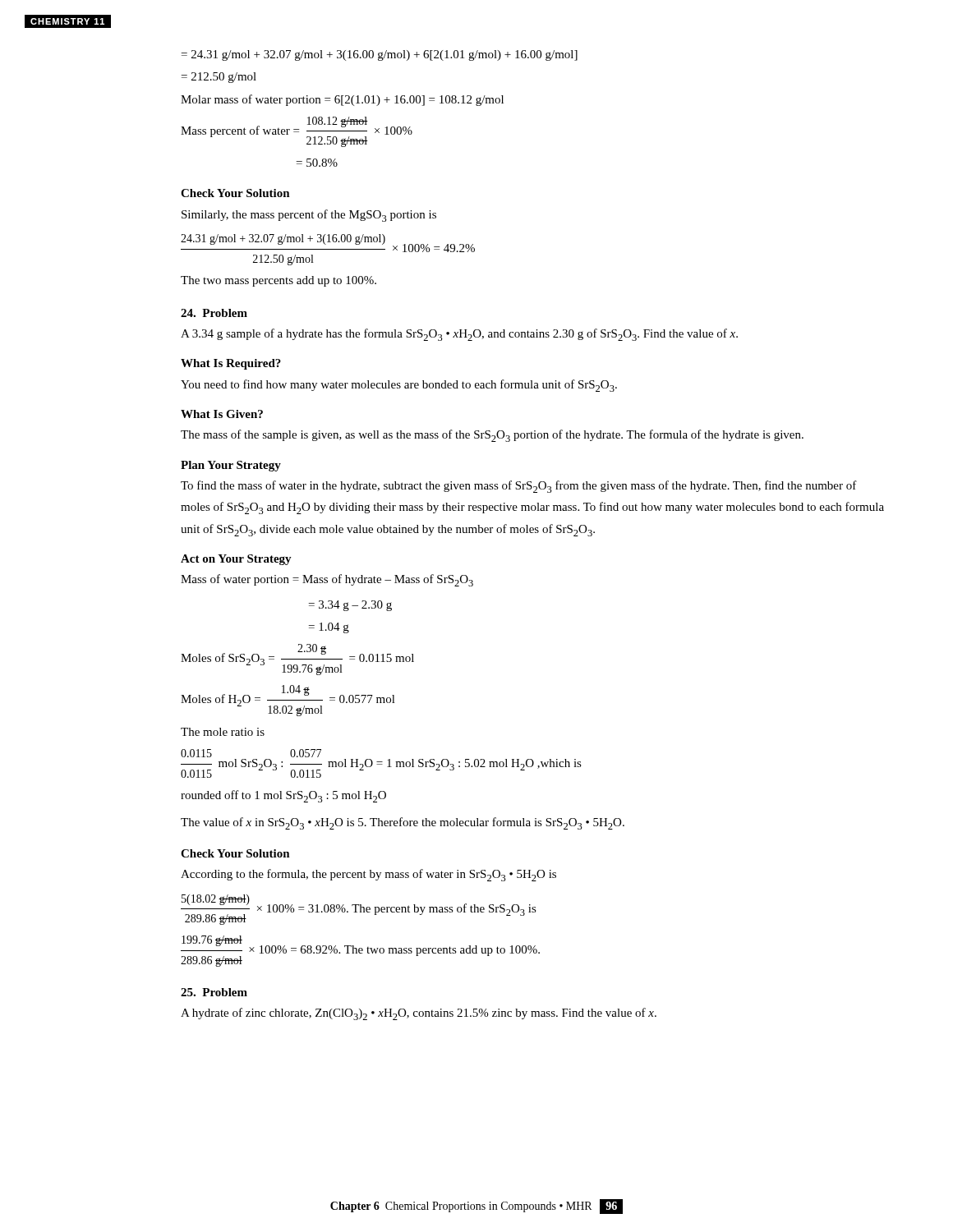Locate the text block starting "What Is Required?"
This screenshot has width=953, height=1232.
pos(231,363)
